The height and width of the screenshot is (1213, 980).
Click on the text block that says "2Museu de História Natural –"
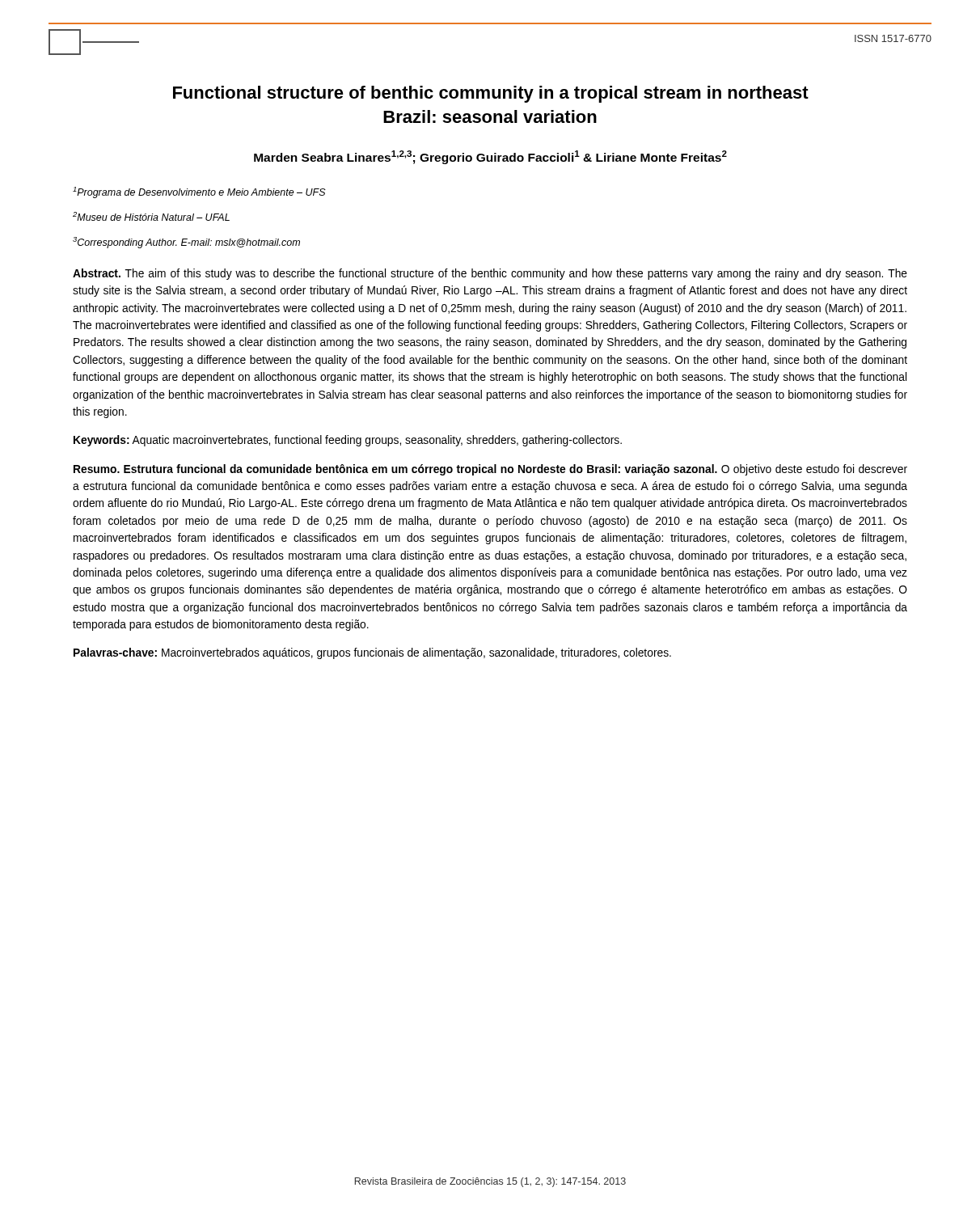[152, 217]
